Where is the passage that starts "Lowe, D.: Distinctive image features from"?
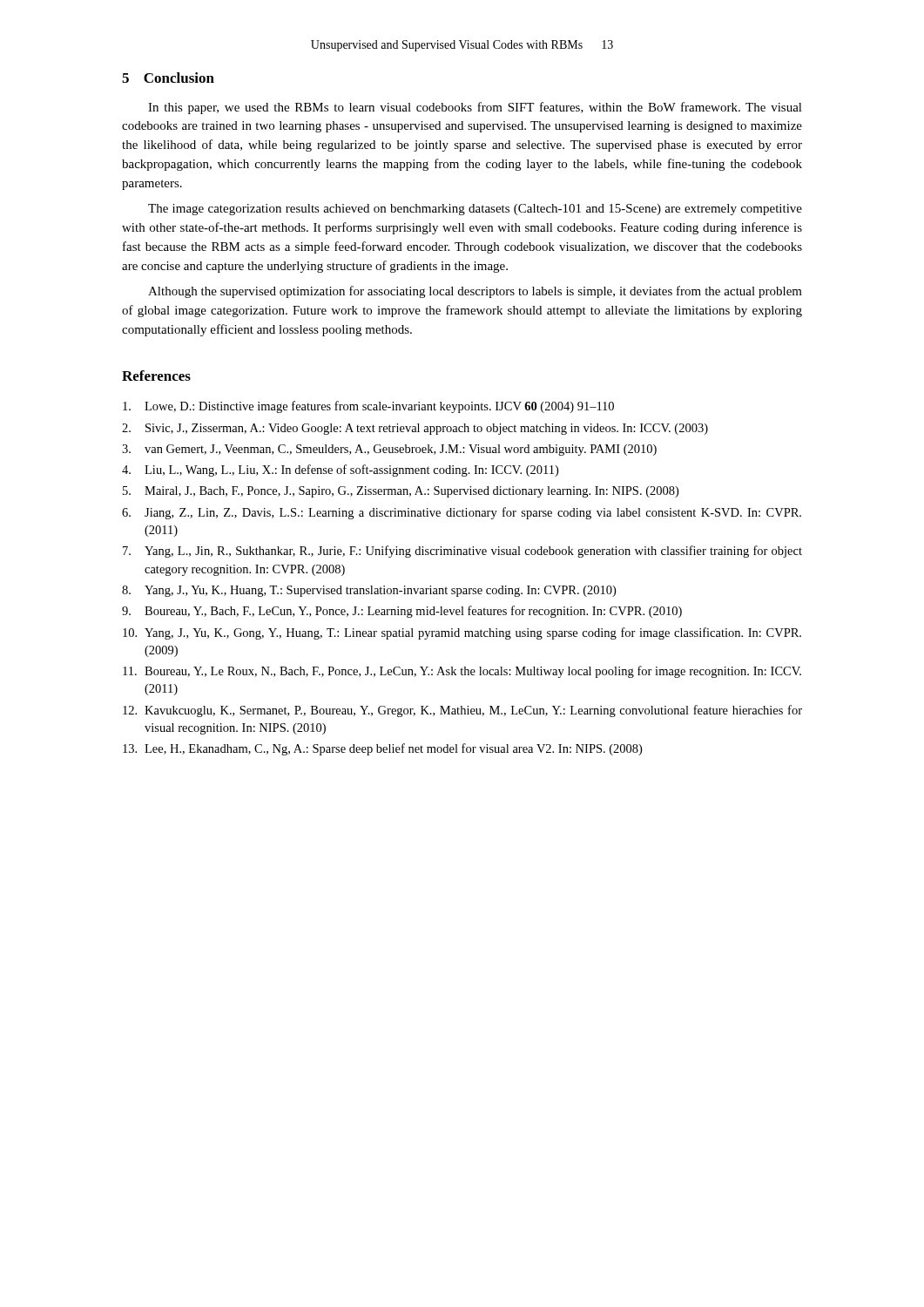The height and width of the screenshot is (1307, 924). [462, 406]
